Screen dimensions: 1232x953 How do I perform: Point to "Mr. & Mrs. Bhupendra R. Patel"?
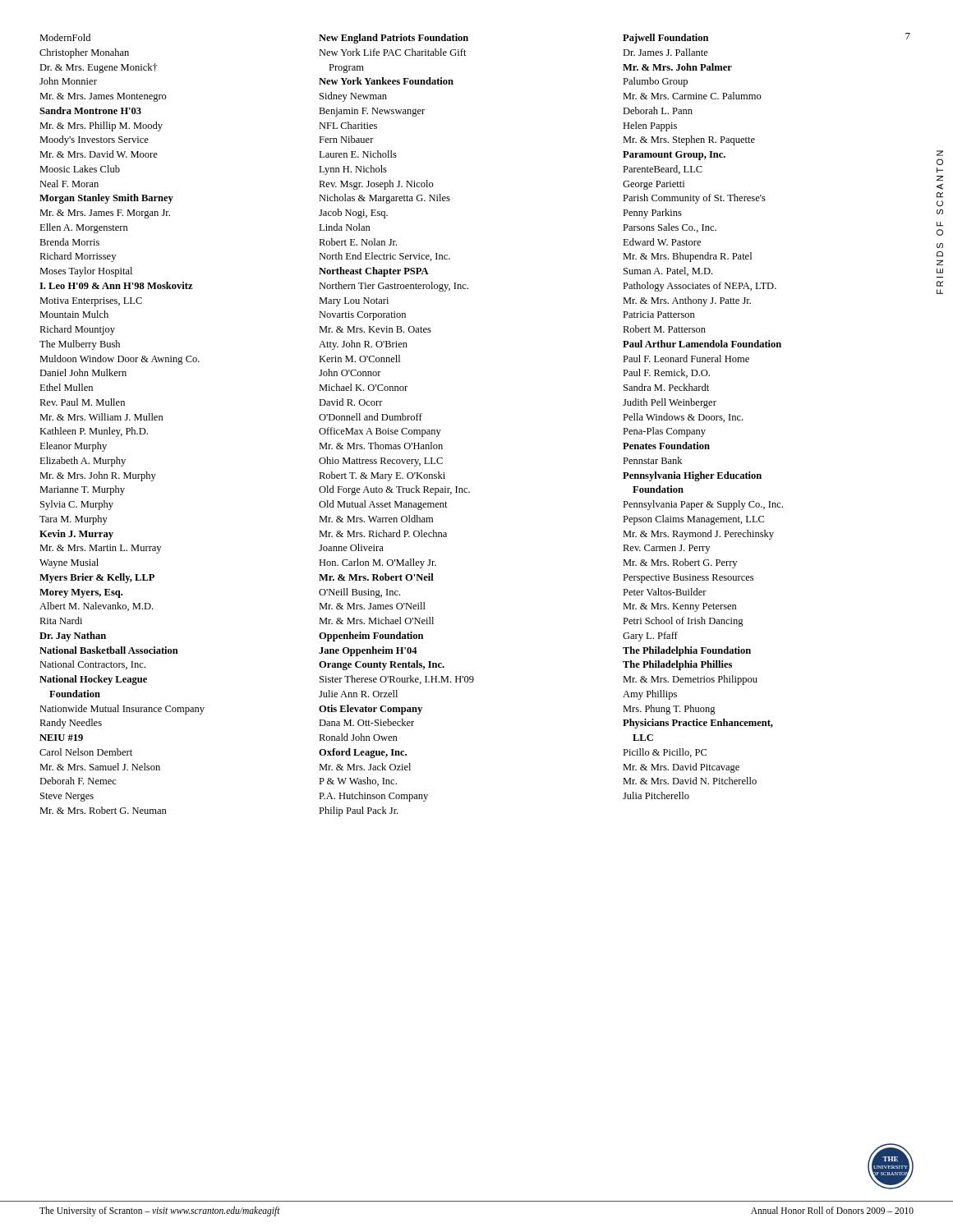[687, 256]
